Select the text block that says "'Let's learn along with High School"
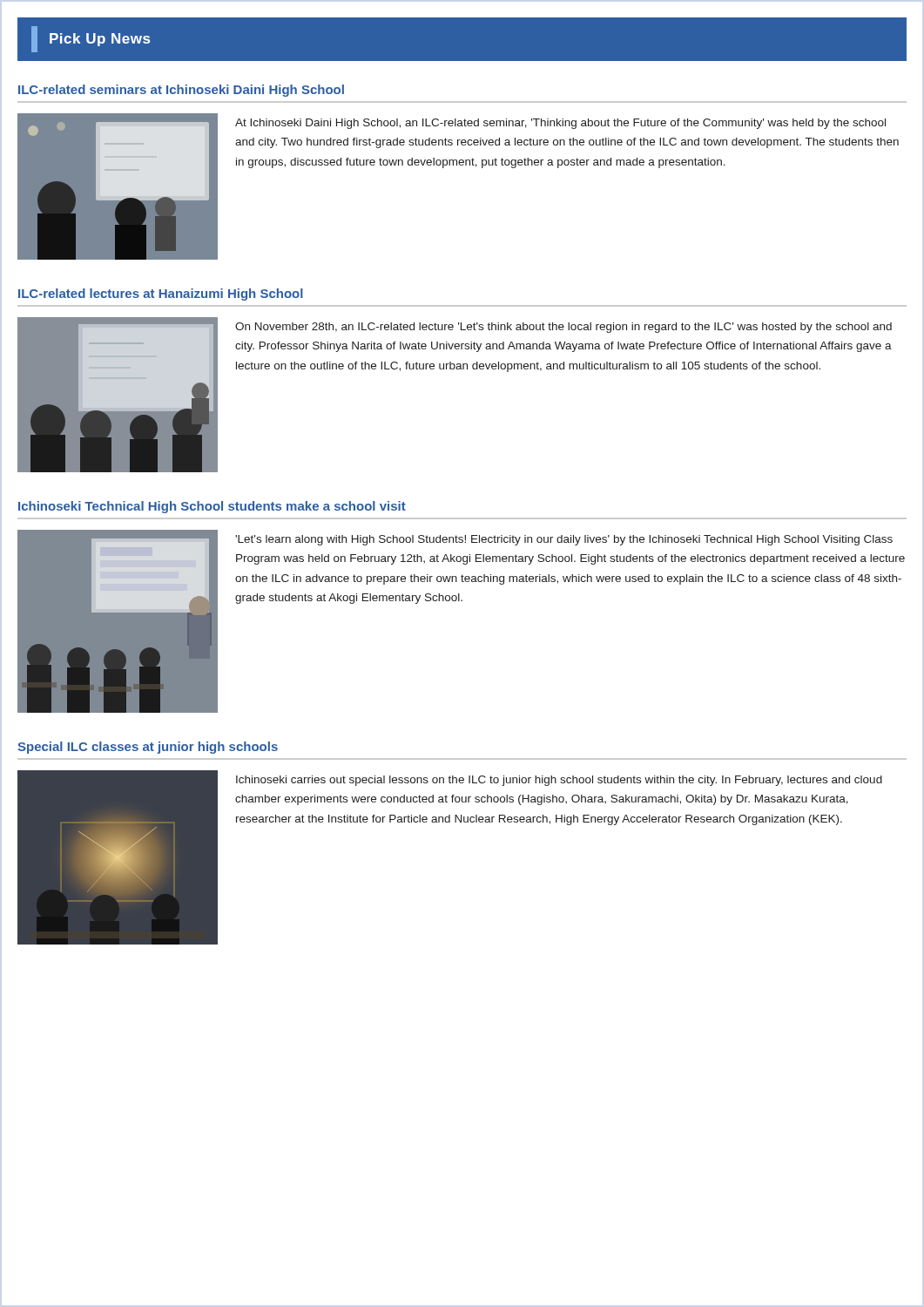924x1307 pixels. [x=570, y=568]
